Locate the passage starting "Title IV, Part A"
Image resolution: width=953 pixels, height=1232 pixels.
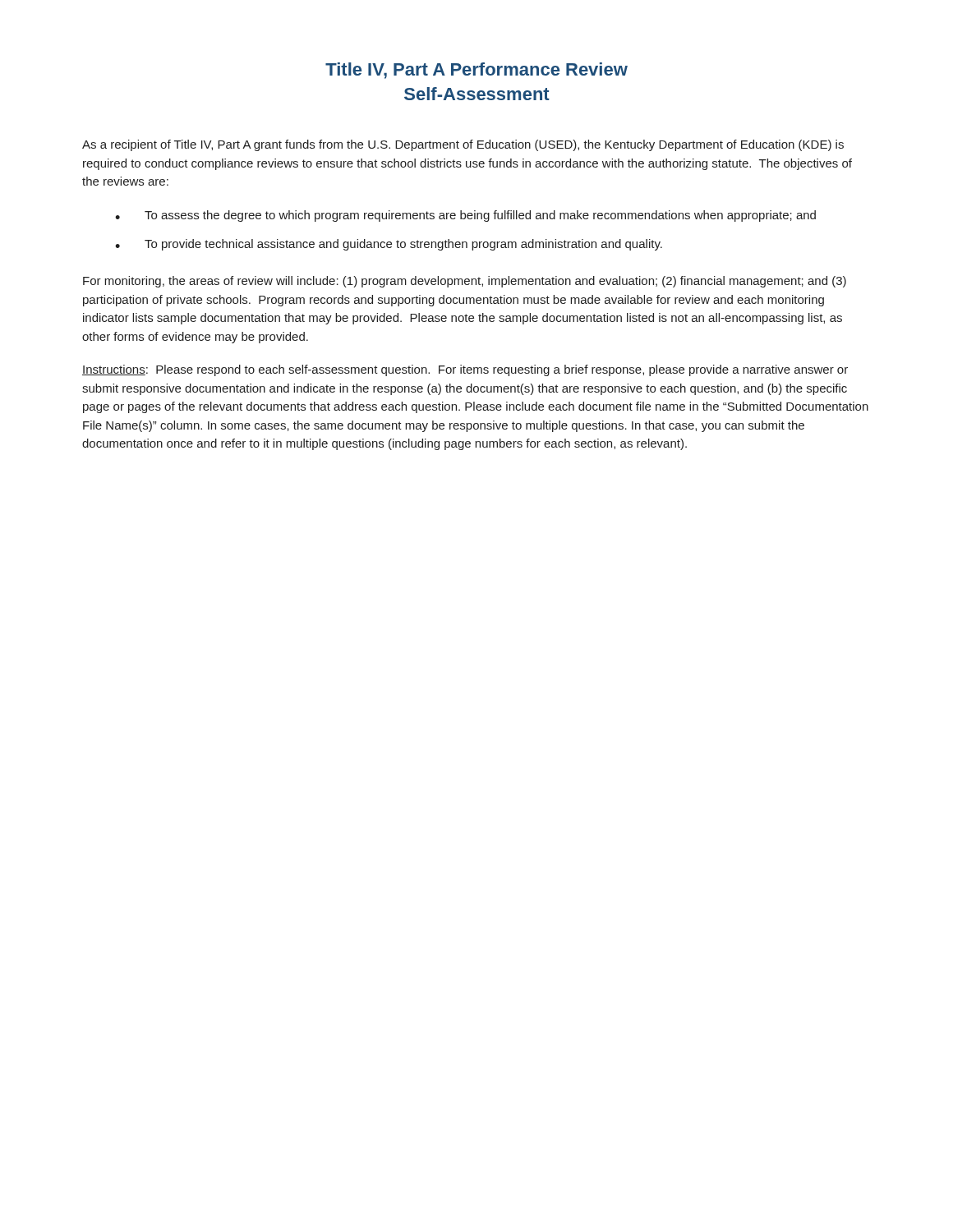click(476, 82)
